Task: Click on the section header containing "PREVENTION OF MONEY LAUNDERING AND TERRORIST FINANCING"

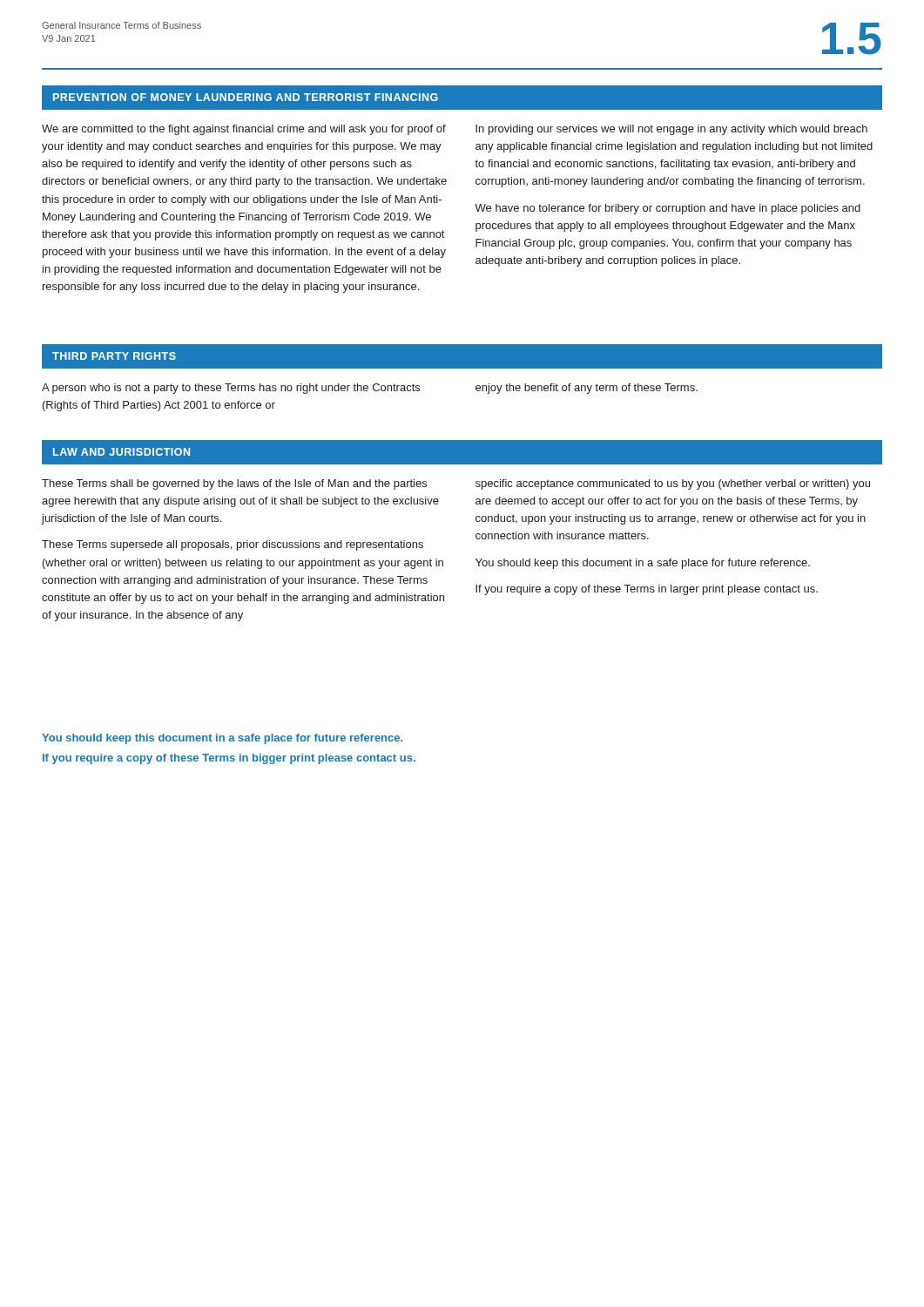Action: 245,98
